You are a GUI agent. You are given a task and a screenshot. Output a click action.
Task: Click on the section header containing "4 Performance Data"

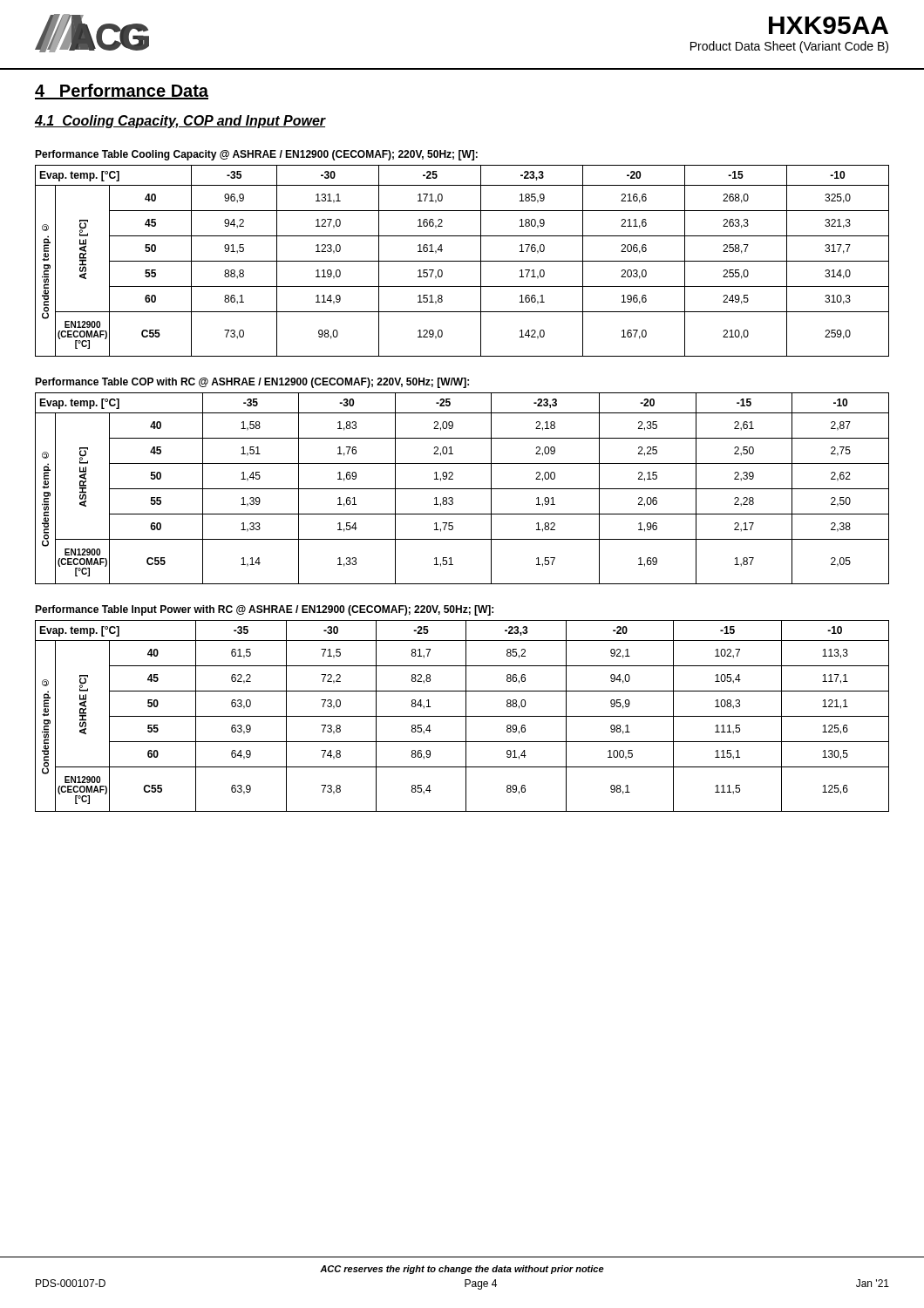pyautogui.click(x=122, y=91)
